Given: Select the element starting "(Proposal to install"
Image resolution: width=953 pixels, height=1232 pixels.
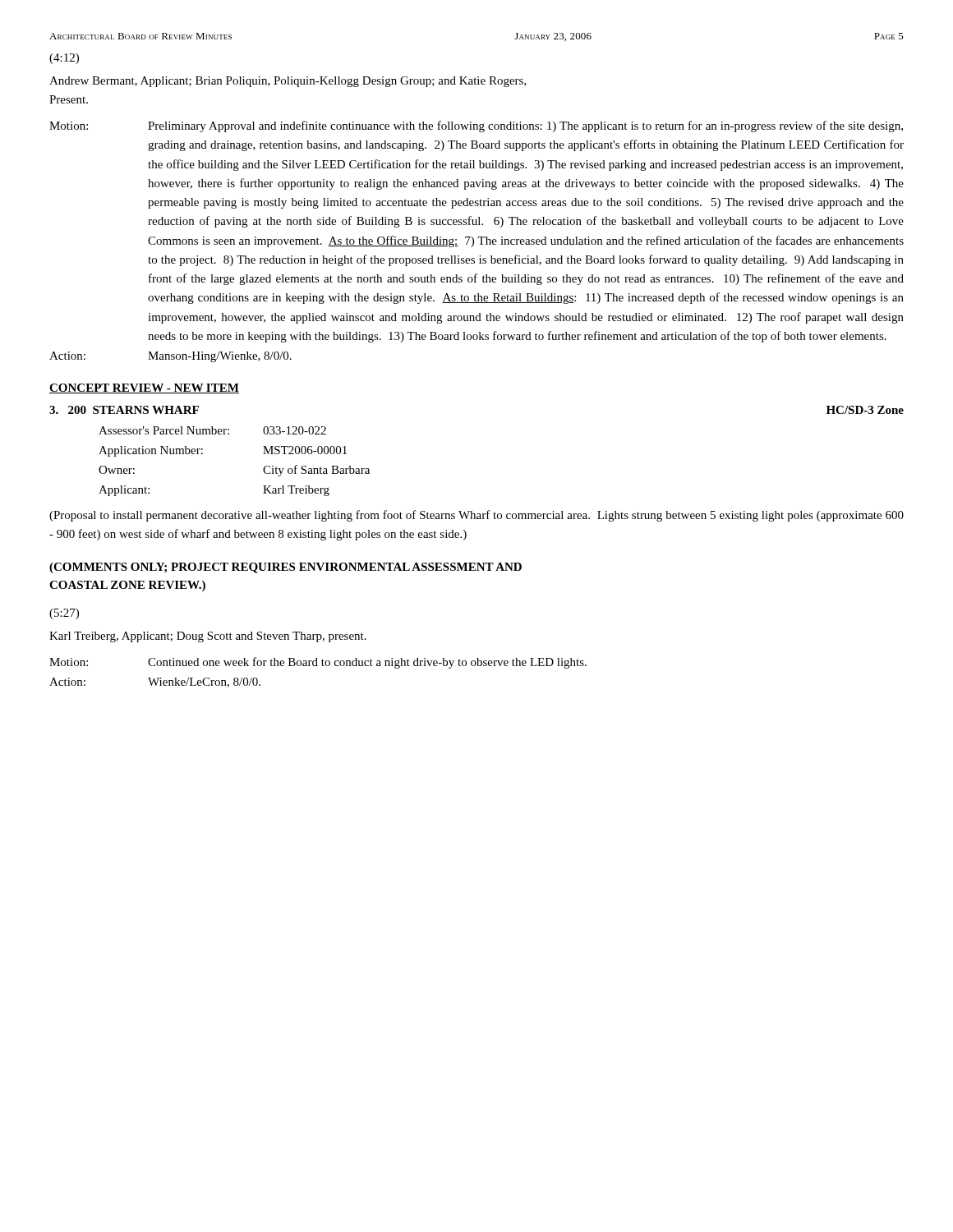Looking at the screenshot, I should 476,525.
